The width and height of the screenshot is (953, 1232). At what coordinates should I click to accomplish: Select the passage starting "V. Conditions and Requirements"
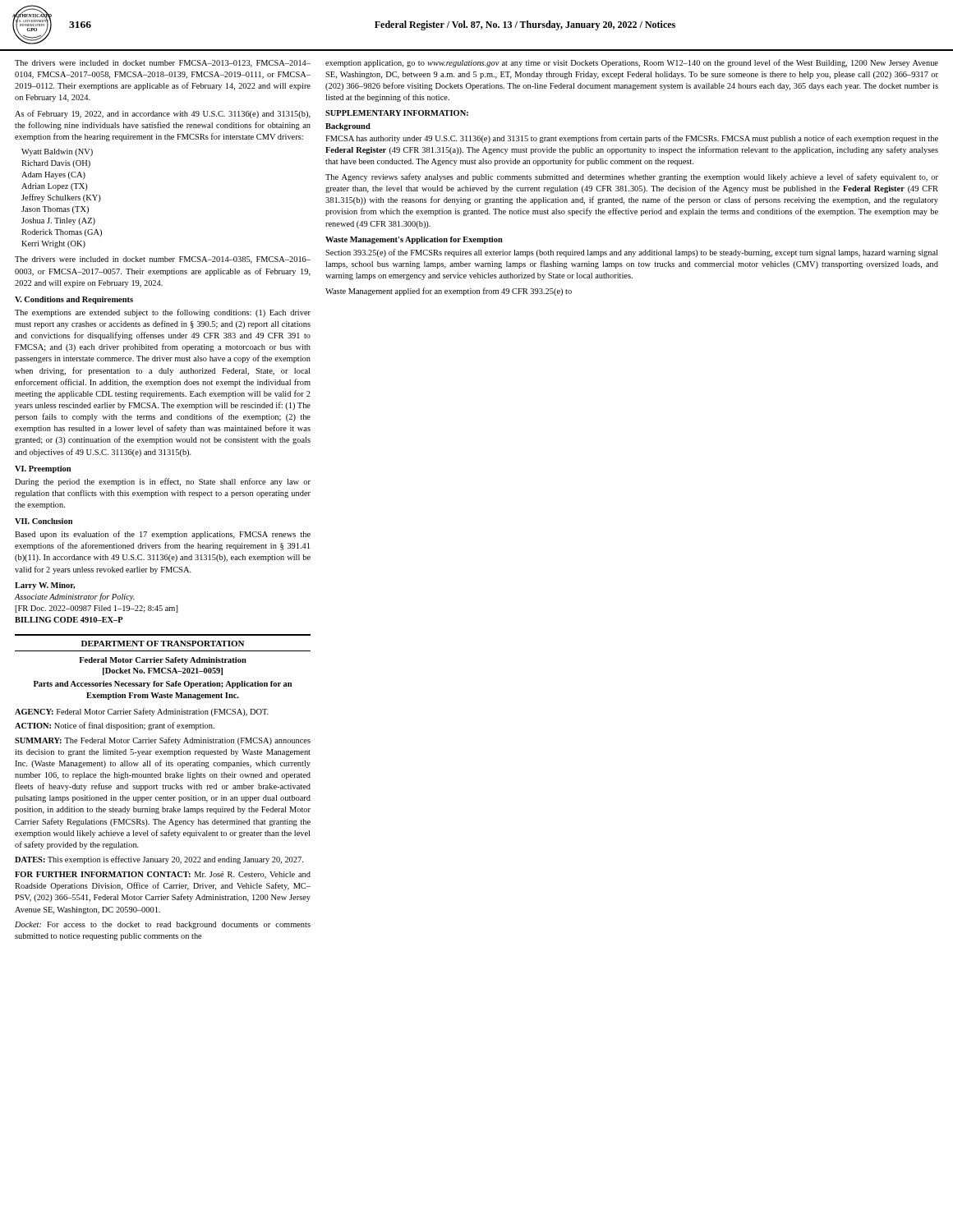(x=74, y=299)
